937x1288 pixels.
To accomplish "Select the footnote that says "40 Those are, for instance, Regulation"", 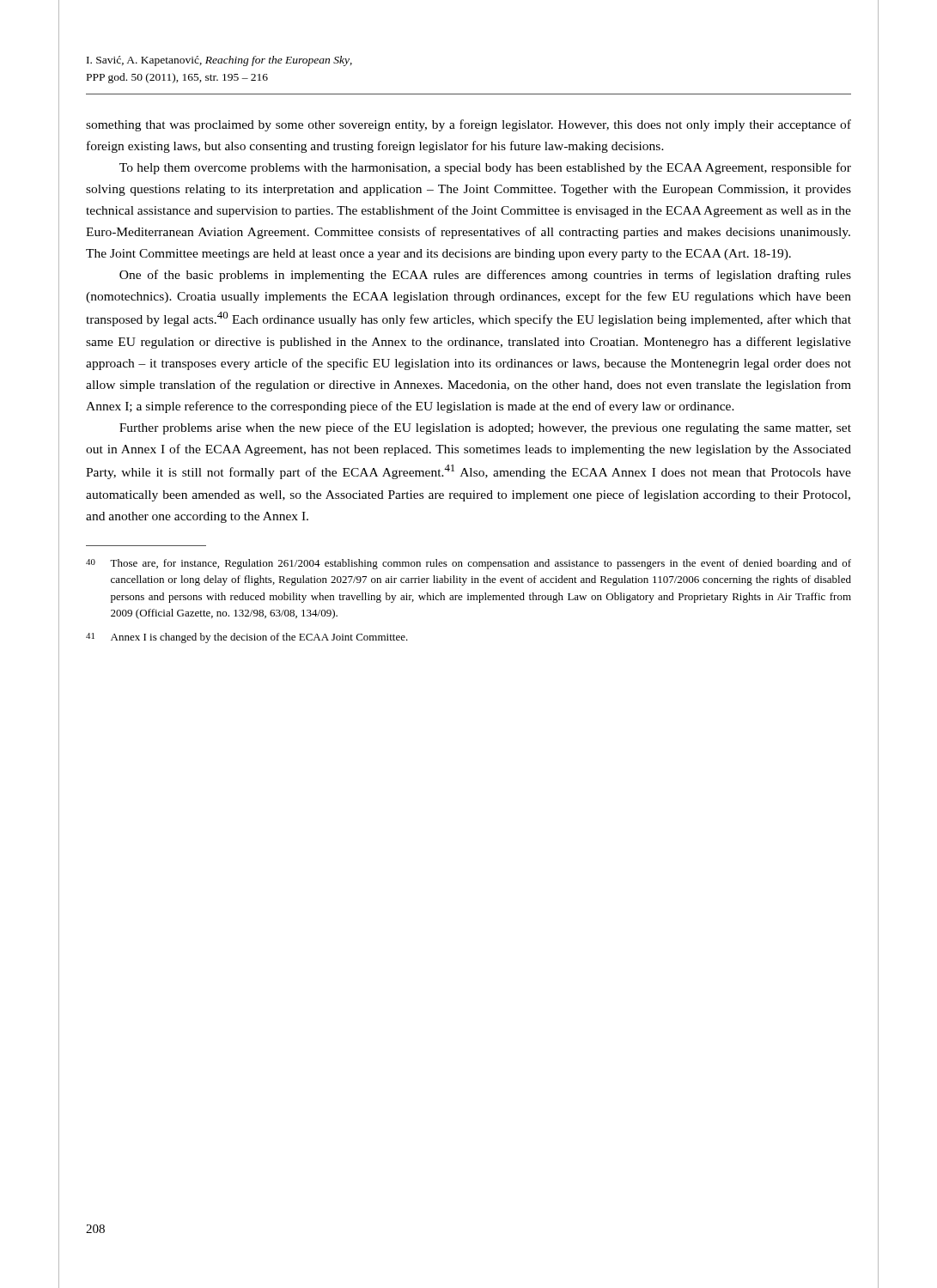I will pyautogui.click(x=468, y=588).
